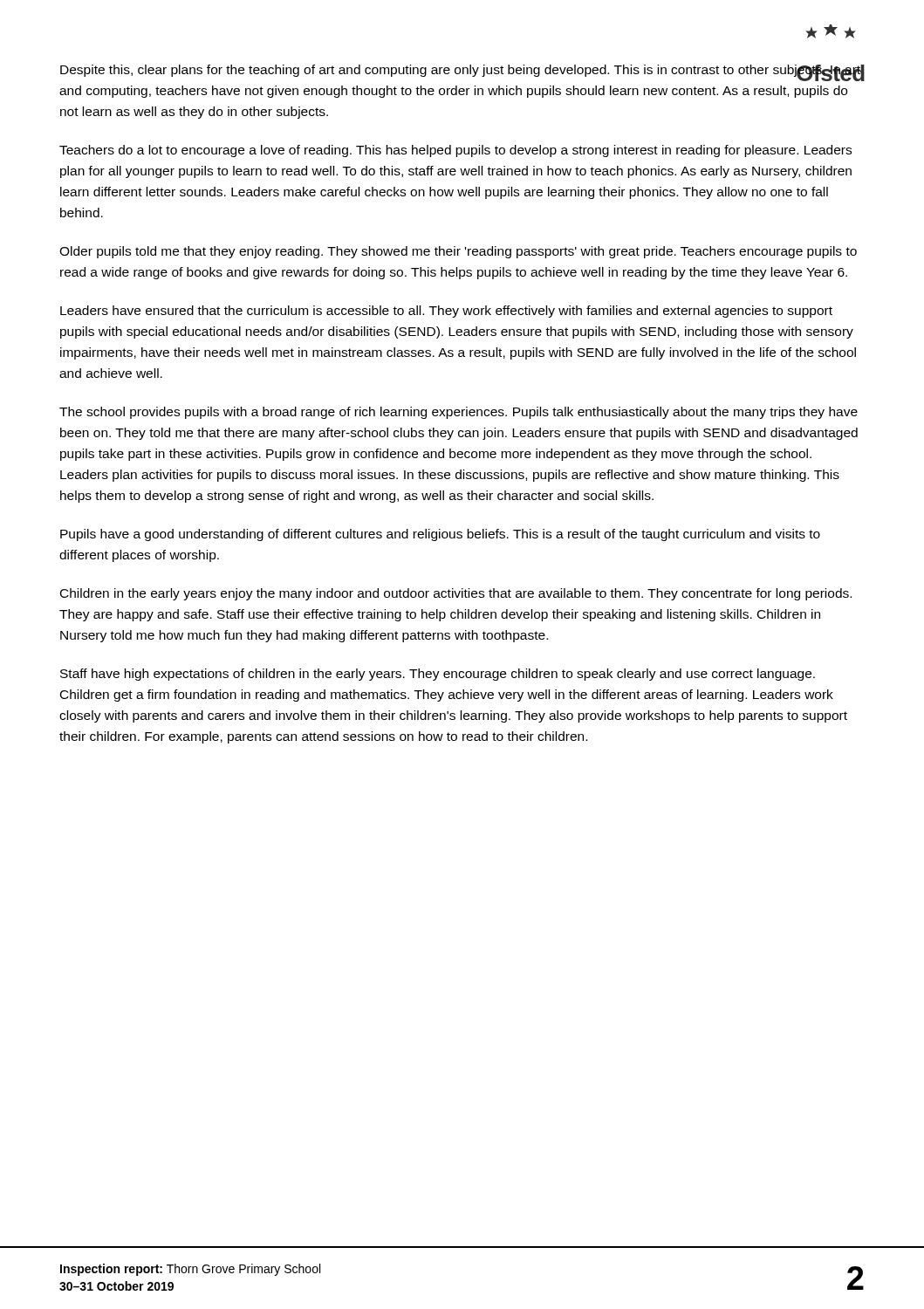This screenshot has width=924, height=1309.
Task: Select the text block containing "Children in the early years enjoy the many"
Action: pyautogui.click(x=456, y=614)
